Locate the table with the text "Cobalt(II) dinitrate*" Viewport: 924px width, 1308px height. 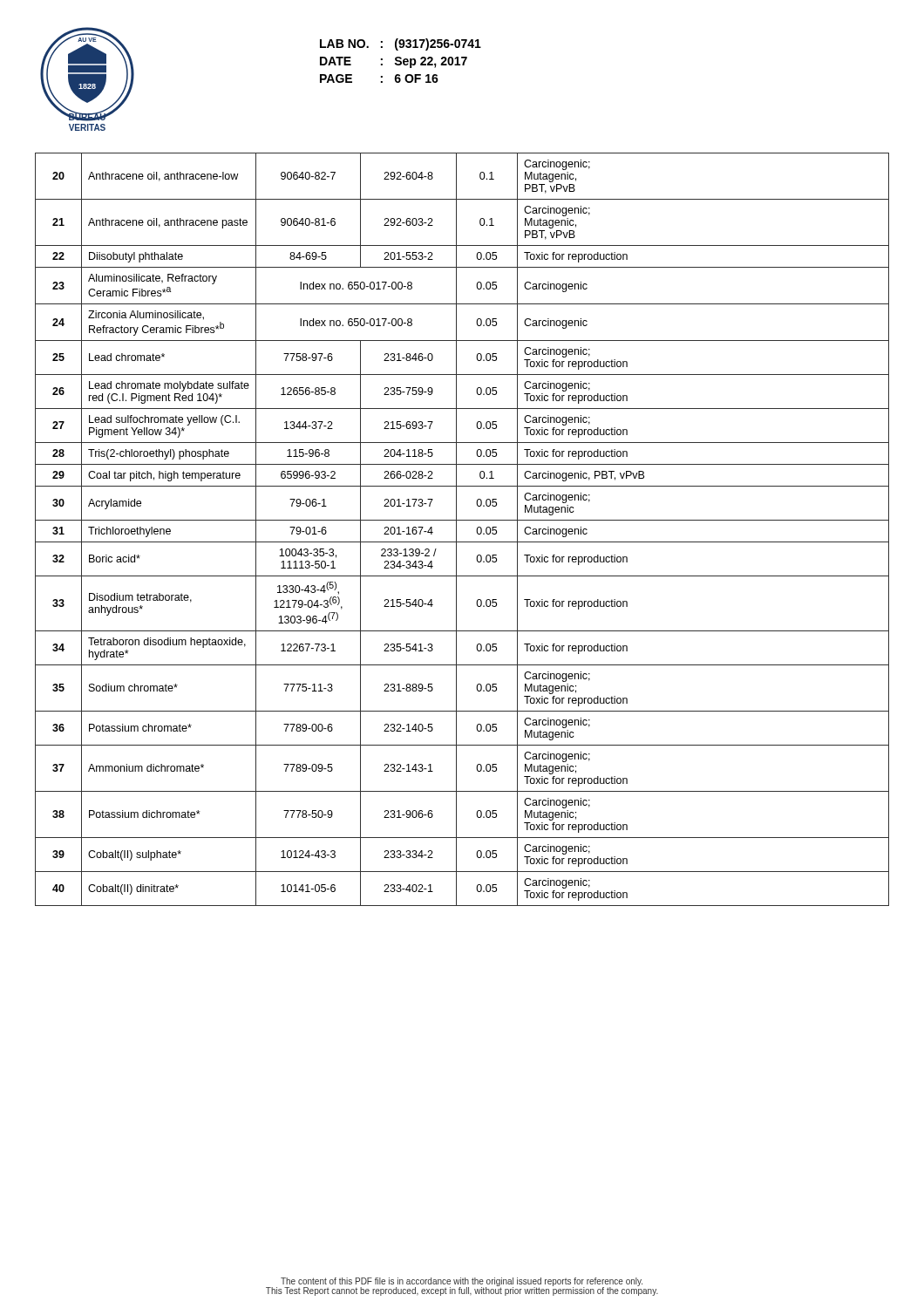tap(462, 529)
